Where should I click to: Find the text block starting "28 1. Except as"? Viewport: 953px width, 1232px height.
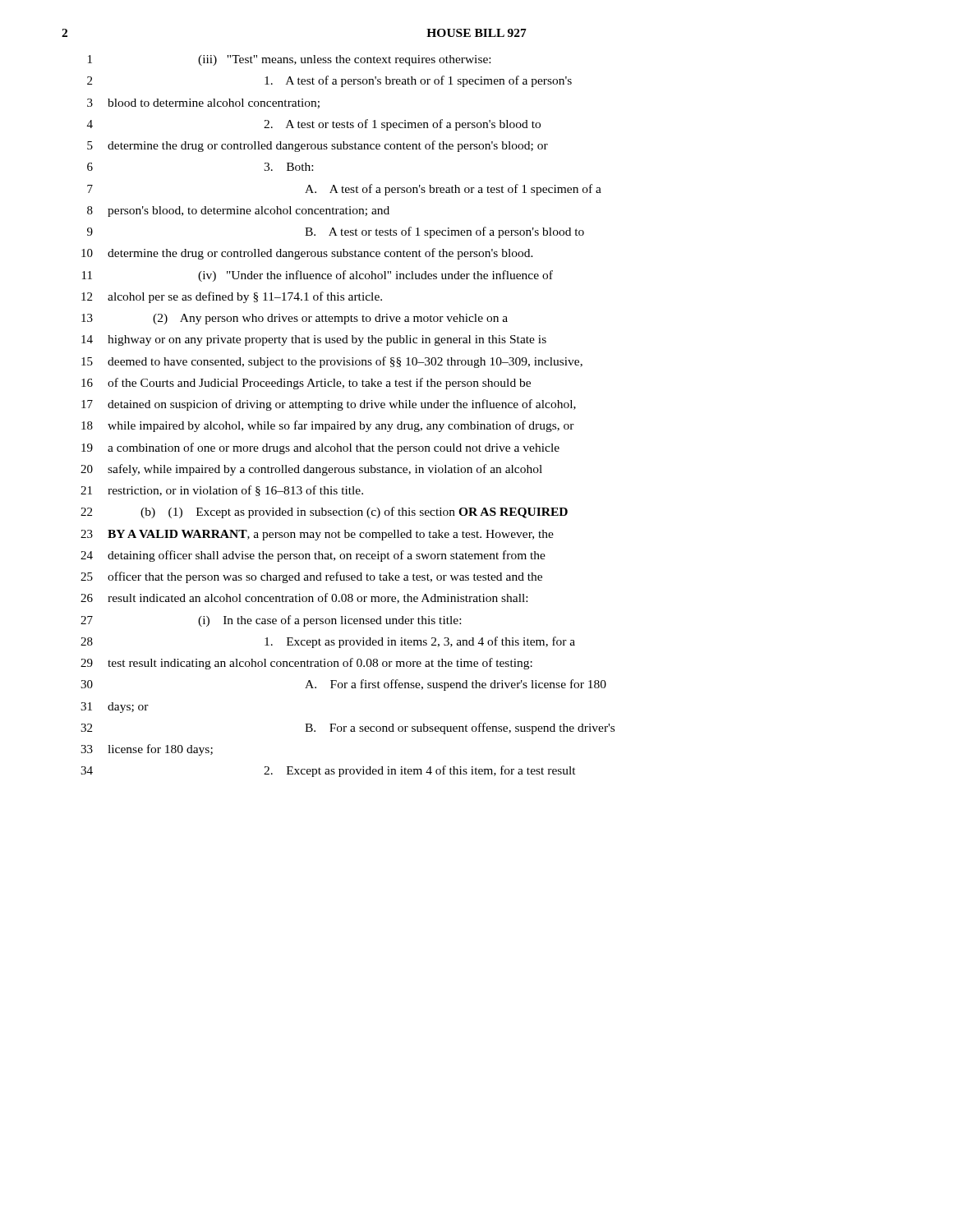click(476, 641)
